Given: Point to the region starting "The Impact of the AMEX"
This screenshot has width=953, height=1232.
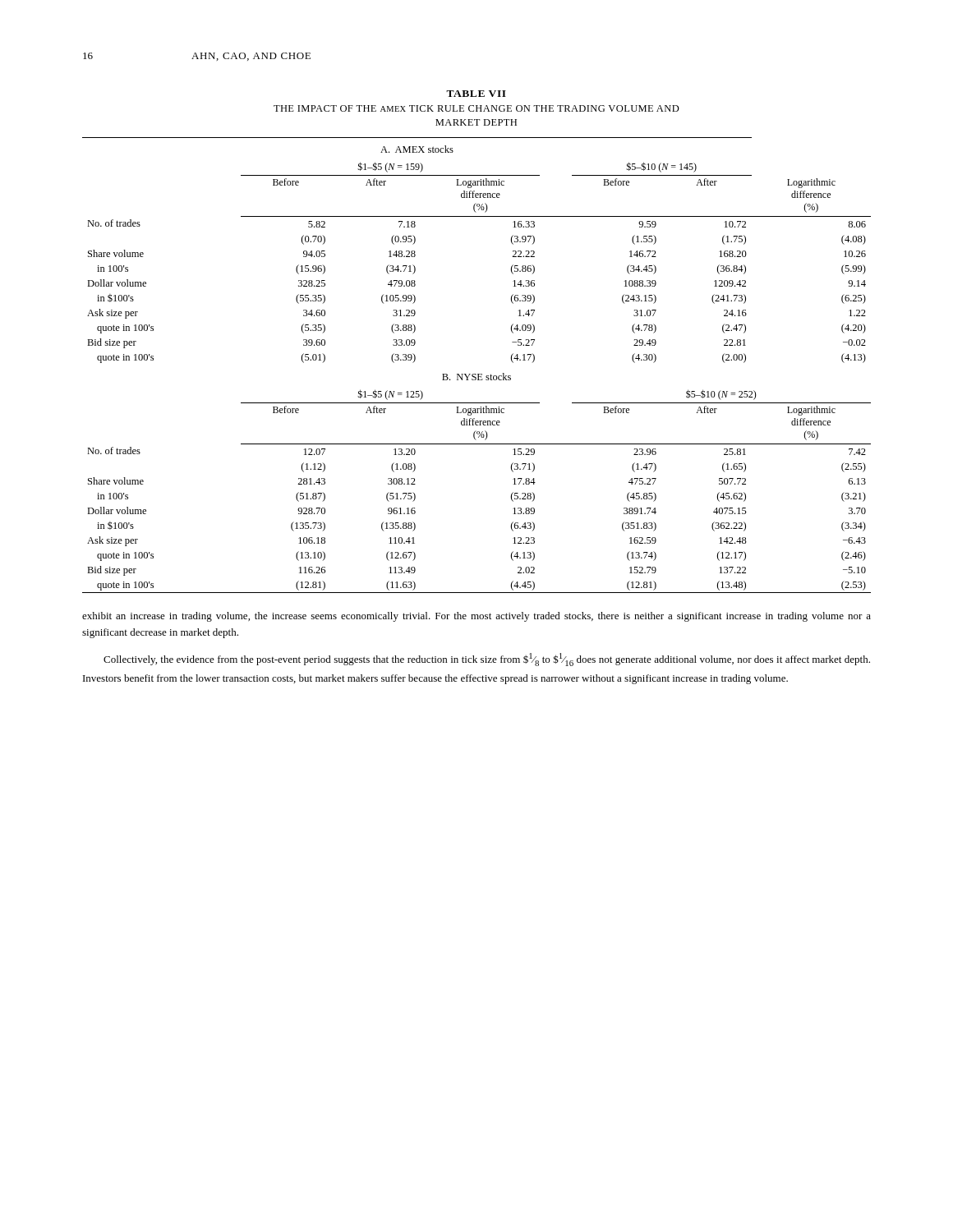Looking at the screenshot, I should pyautogui.click(x=476, y=108).
